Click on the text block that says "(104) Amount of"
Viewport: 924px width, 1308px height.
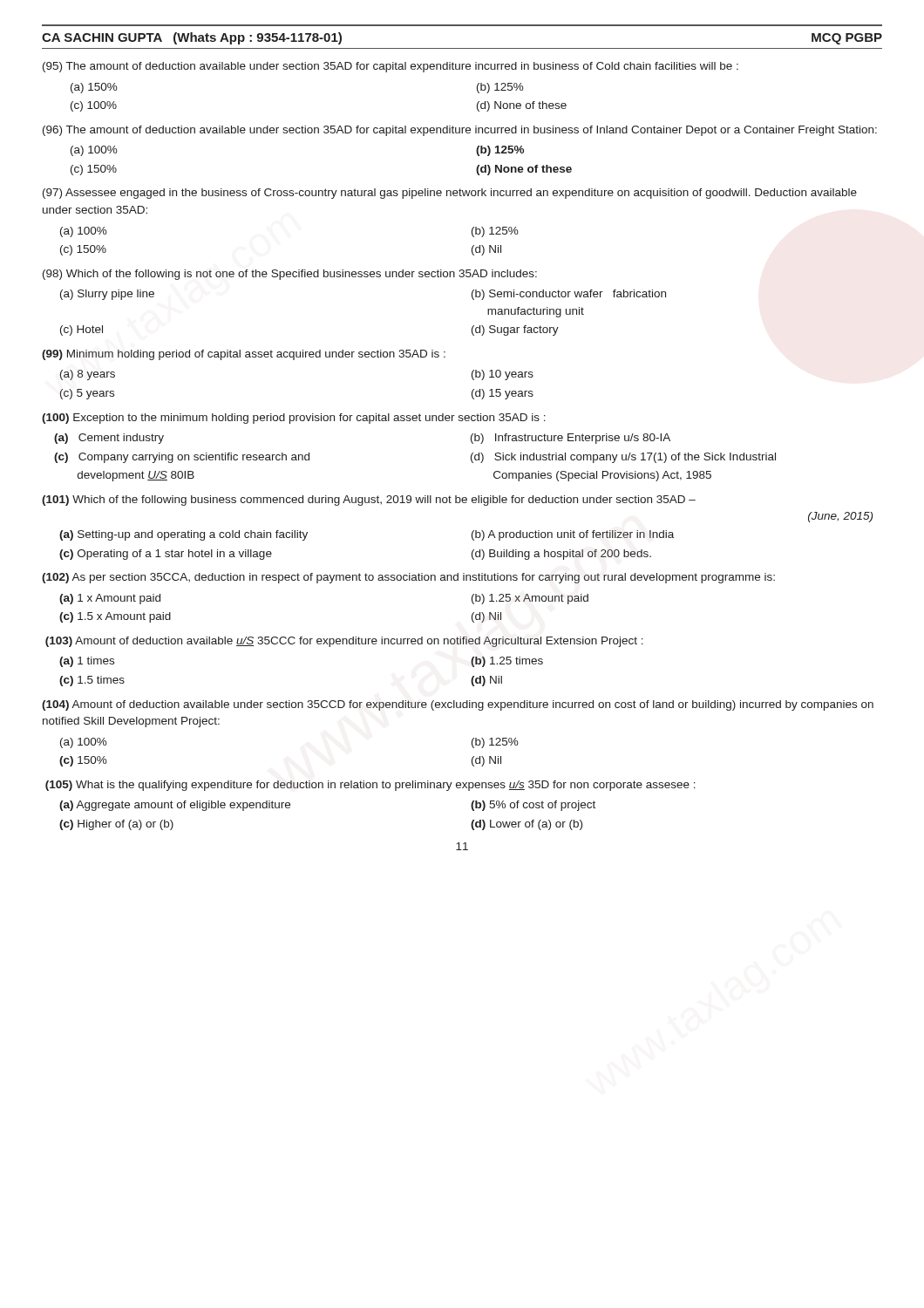tap(462, 733)
